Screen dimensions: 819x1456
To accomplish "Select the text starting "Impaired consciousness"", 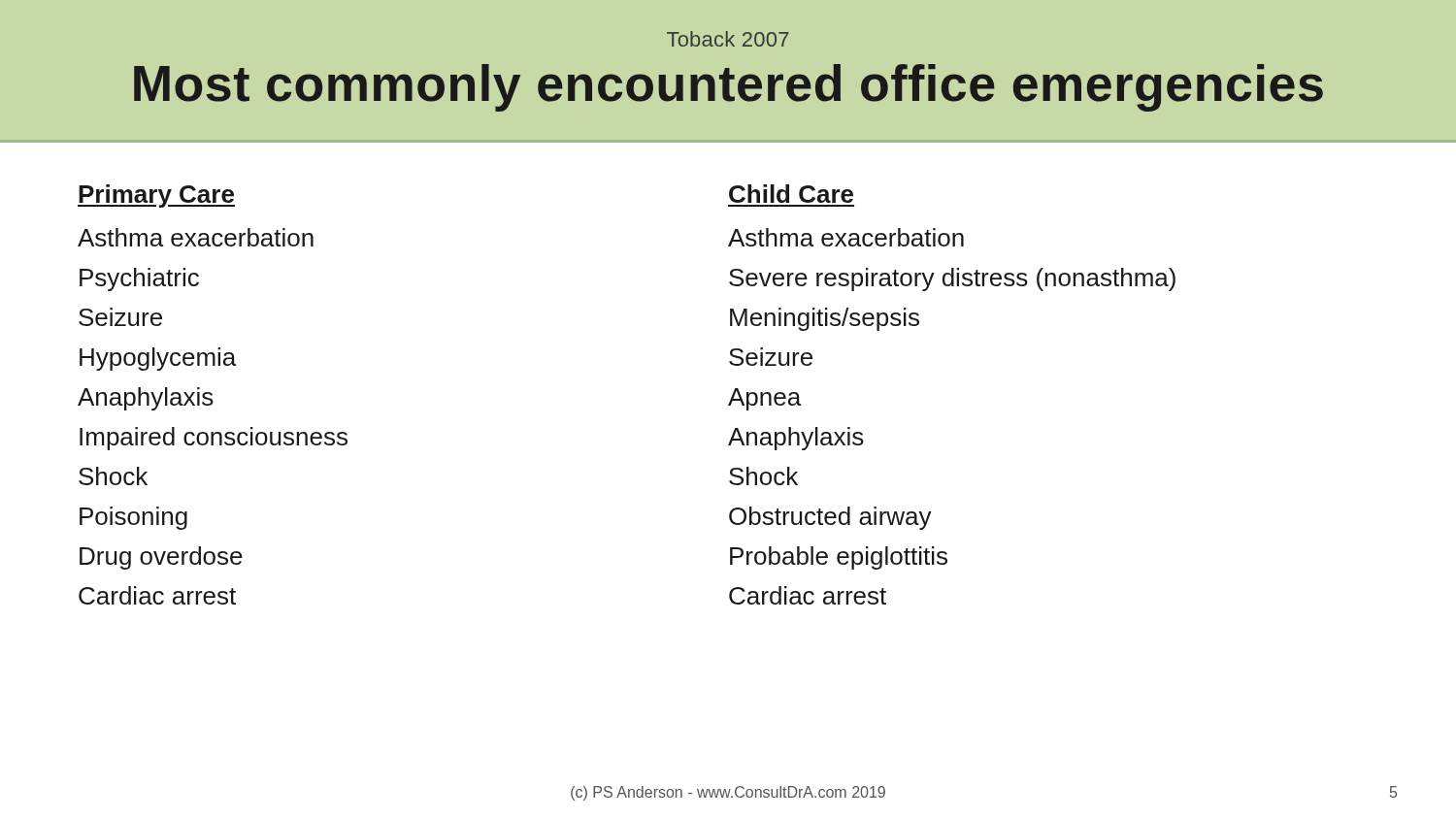I will tap(213, 437).
